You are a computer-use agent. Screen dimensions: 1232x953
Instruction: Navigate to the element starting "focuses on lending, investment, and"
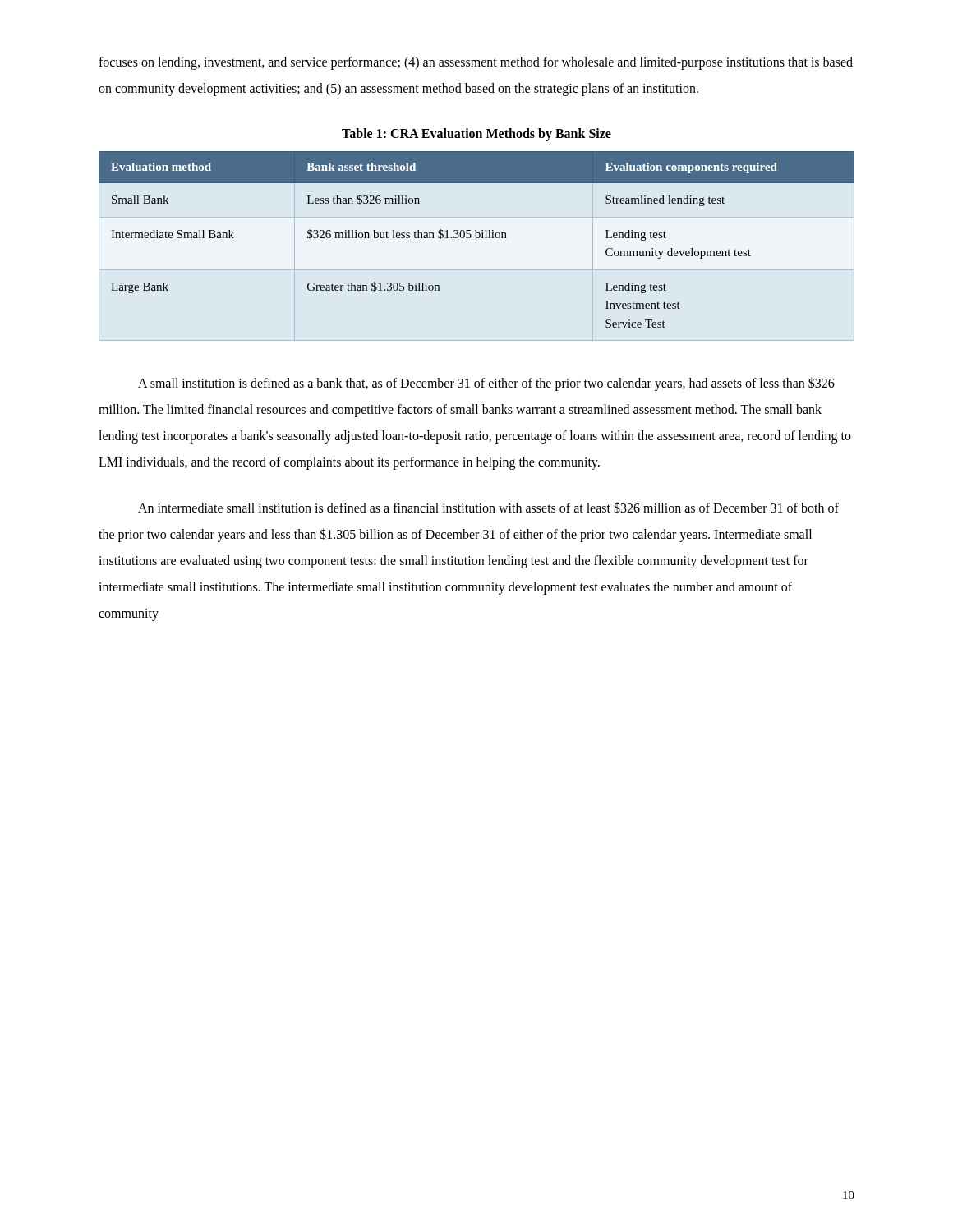pos(476,75)
